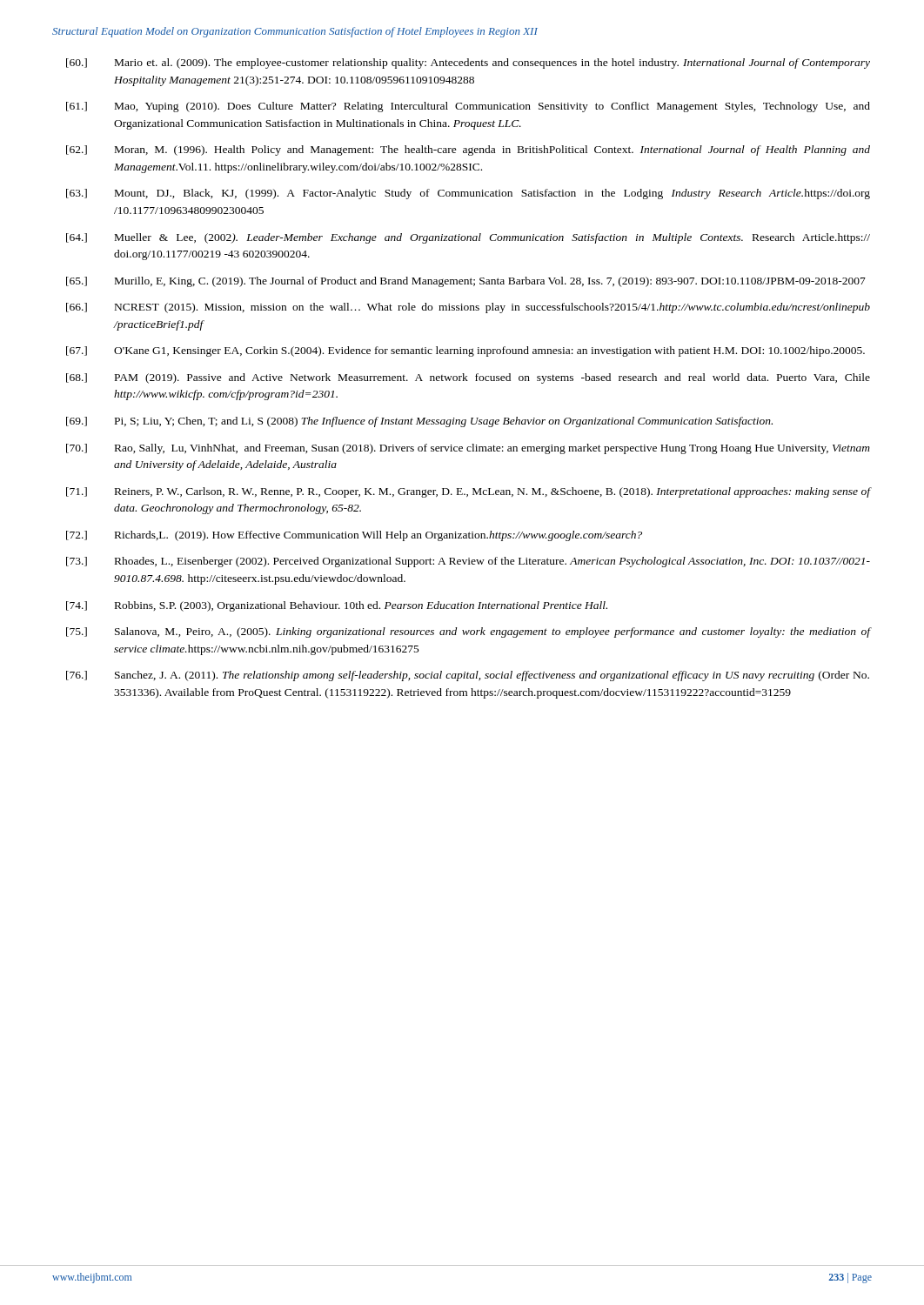Click on the list item that says "[66.] NCREST (2015)."
Screen dimensions: 1305x924
(x=468, y=316)
